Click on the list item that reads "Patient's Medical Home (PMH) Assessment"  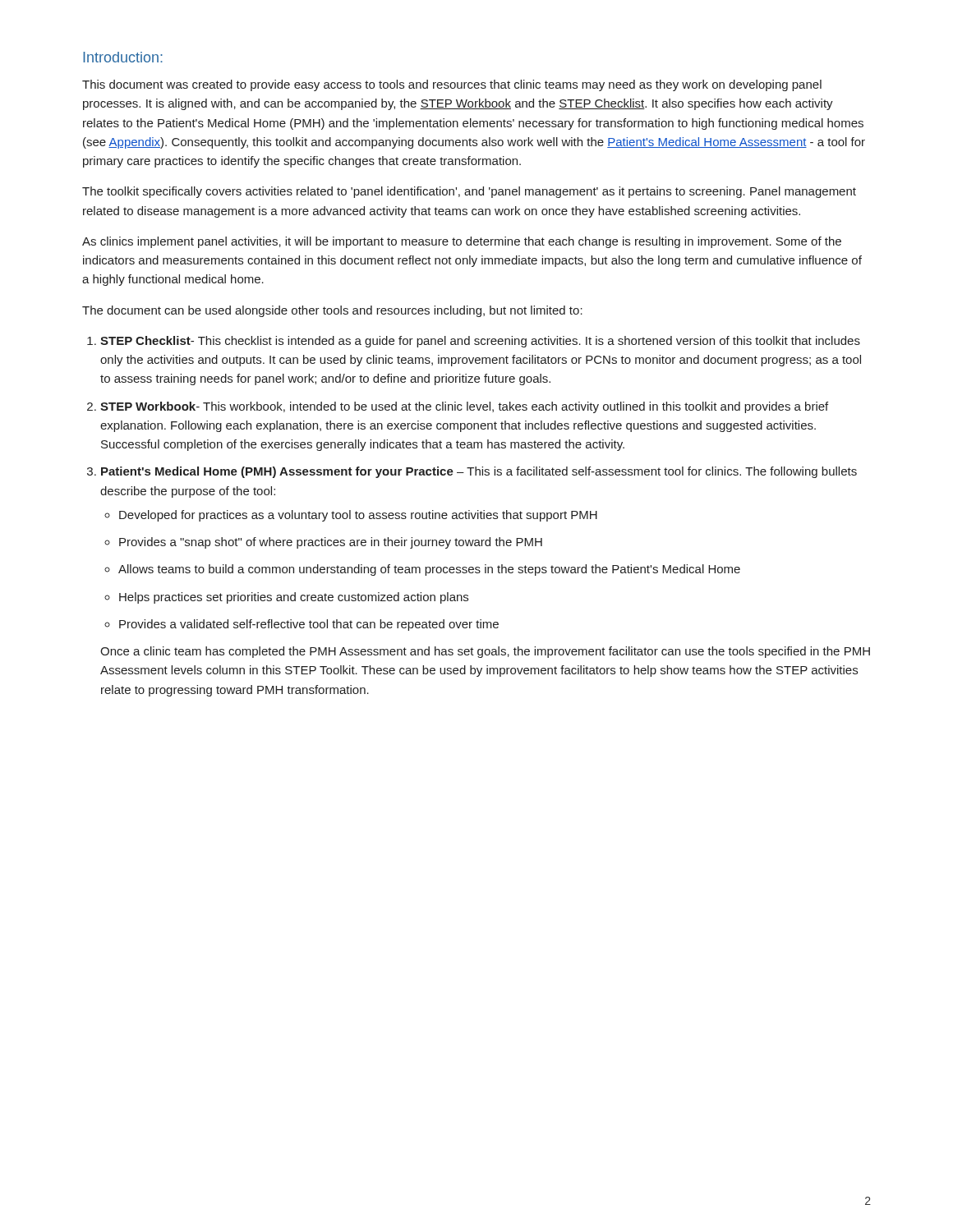(486, 580)
